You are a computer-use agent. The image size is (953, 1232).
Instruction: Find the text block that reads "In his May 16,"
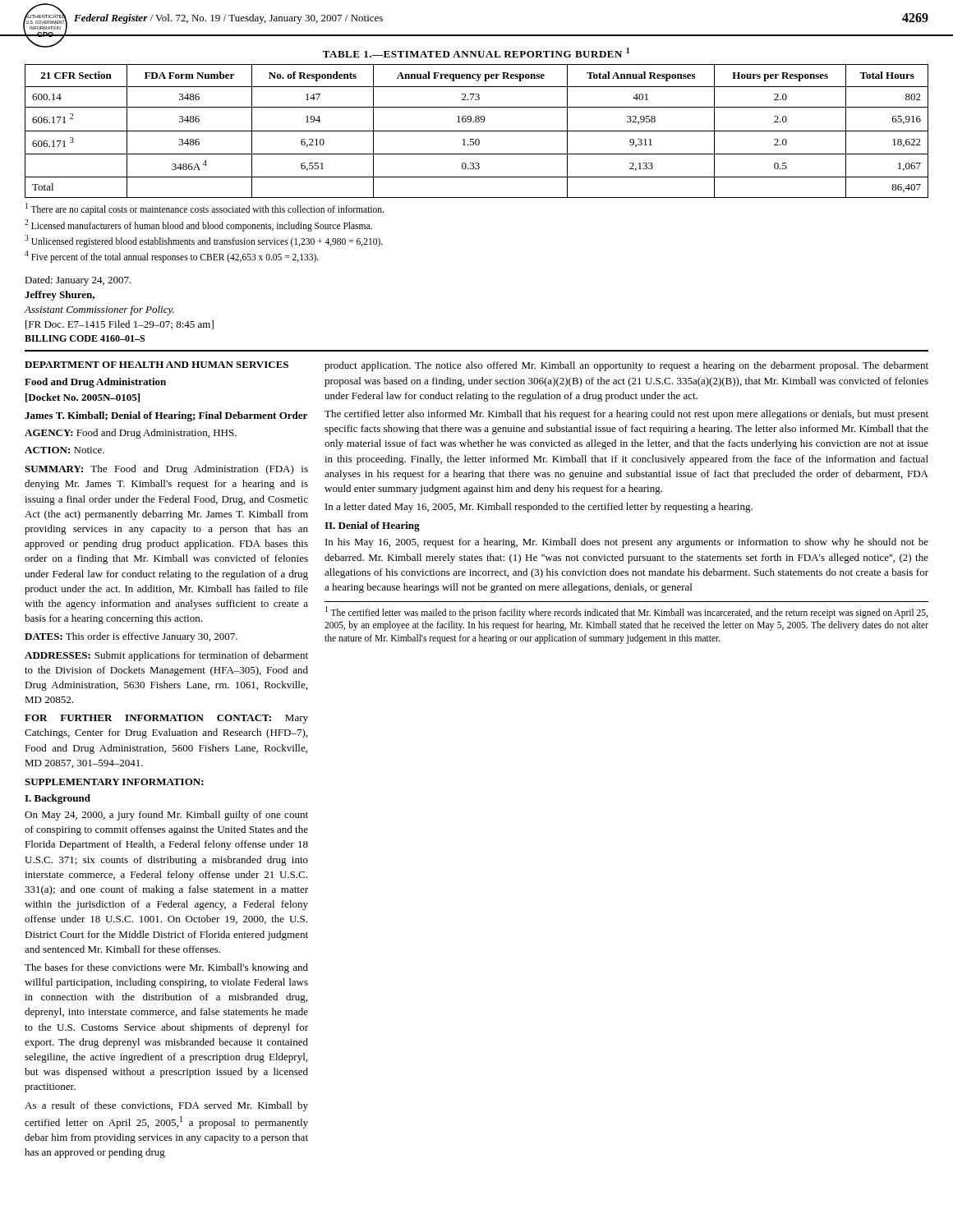(626, 564)
